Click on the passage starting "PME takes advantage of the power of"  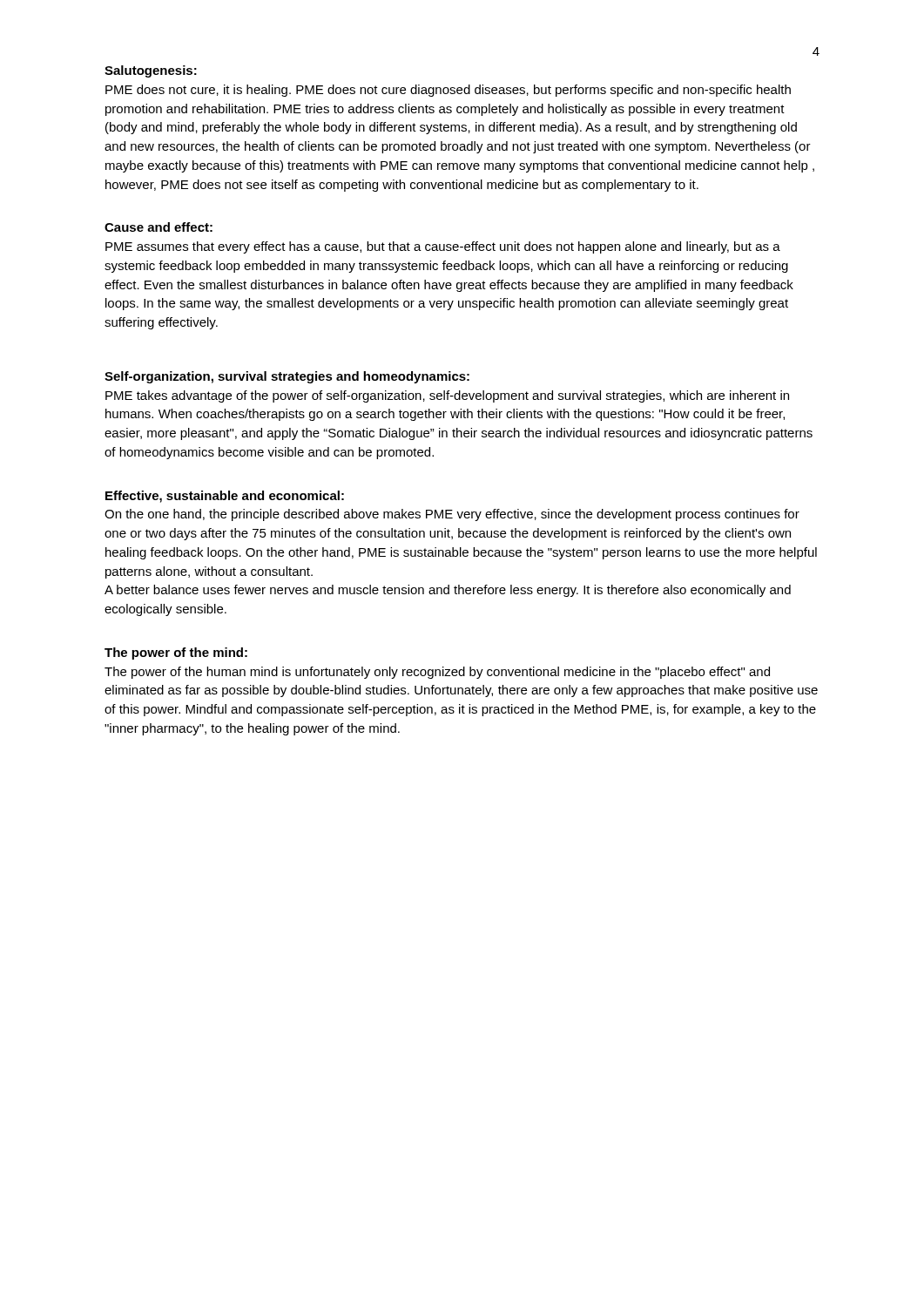[x=462, y=423]
